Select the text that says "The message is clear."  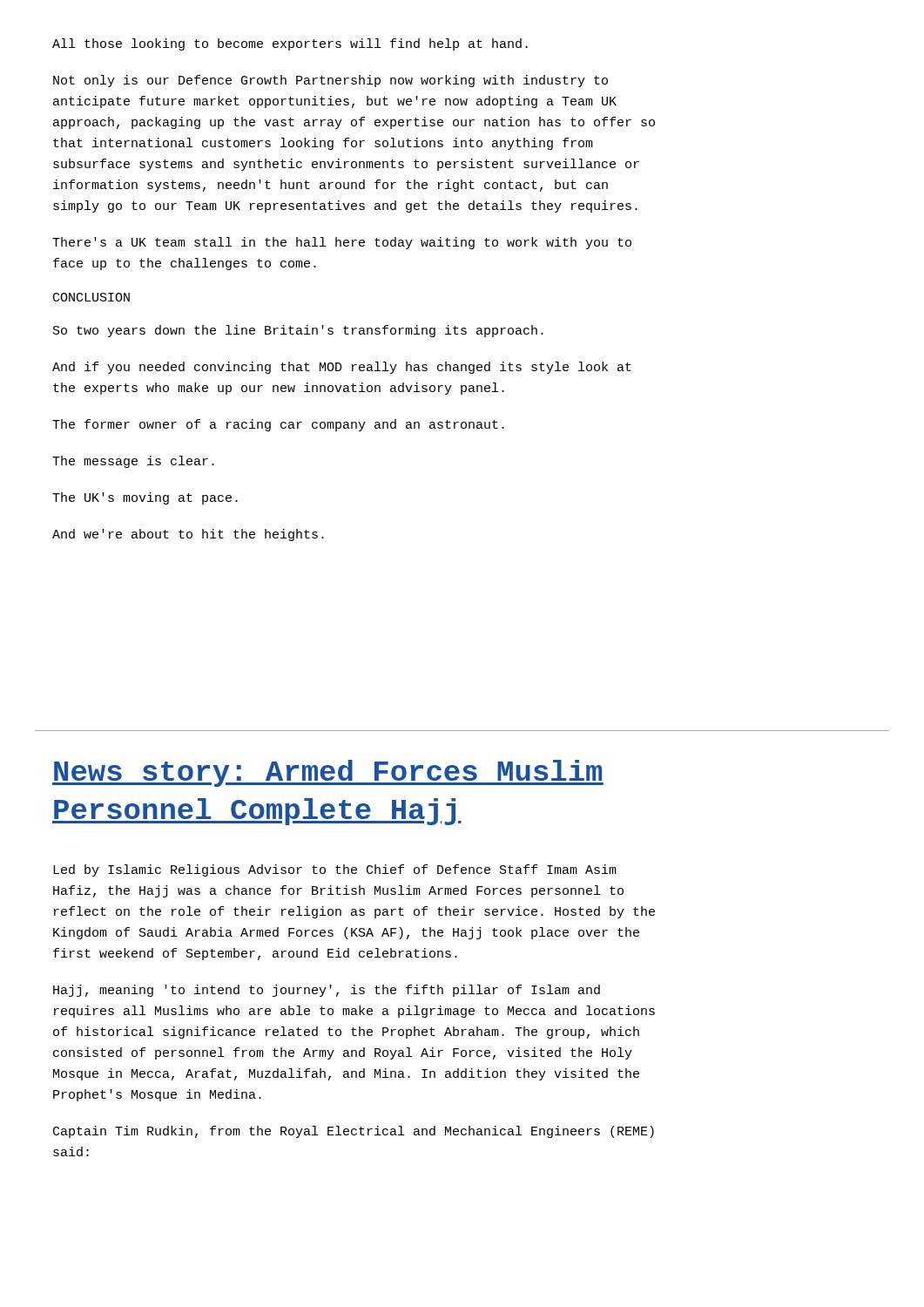(x=135, y=462)
